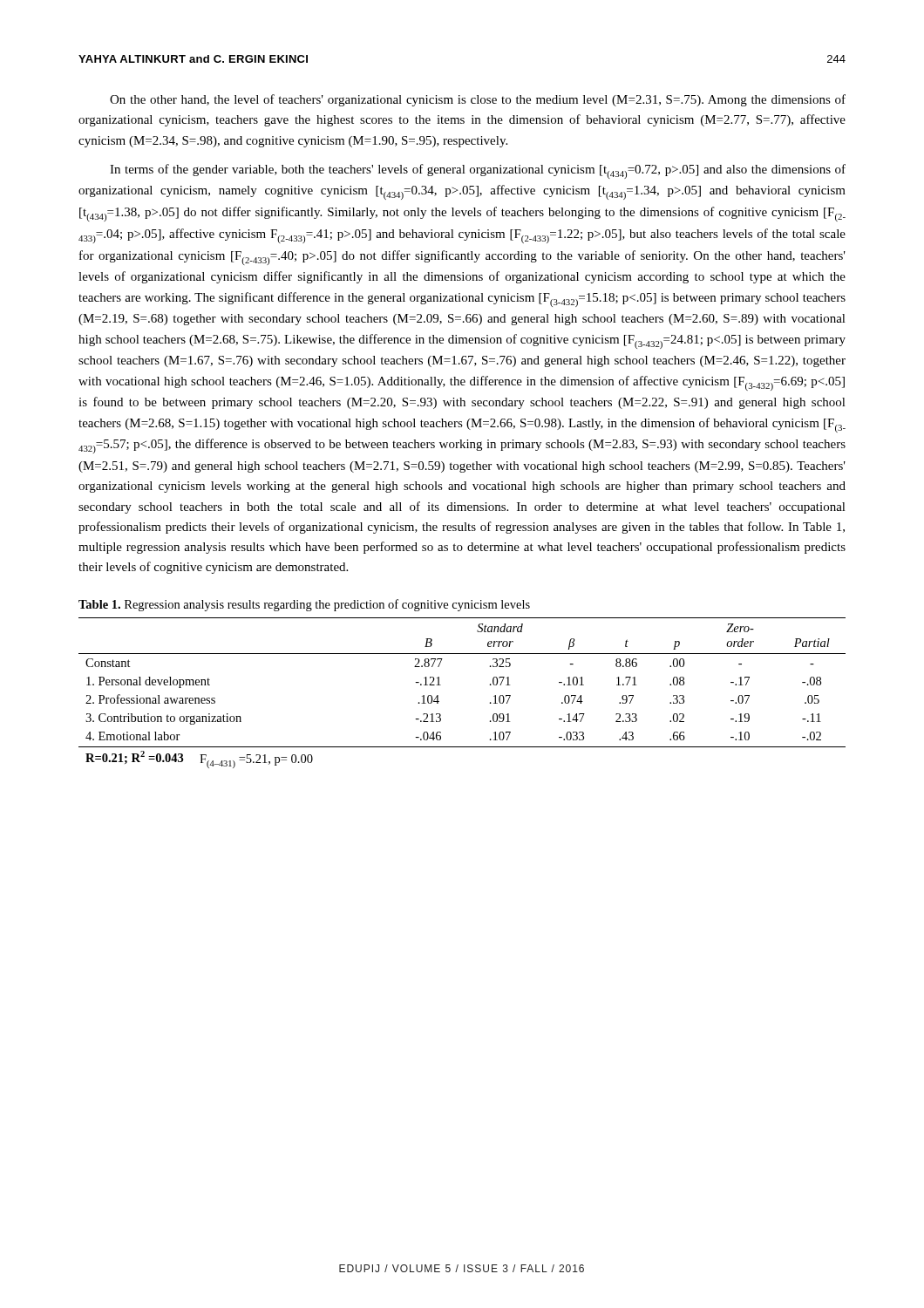This screenshot has height=1308, width=924.
Task: Select the table that reads "Zero- order"
Action: click(462, 694)
